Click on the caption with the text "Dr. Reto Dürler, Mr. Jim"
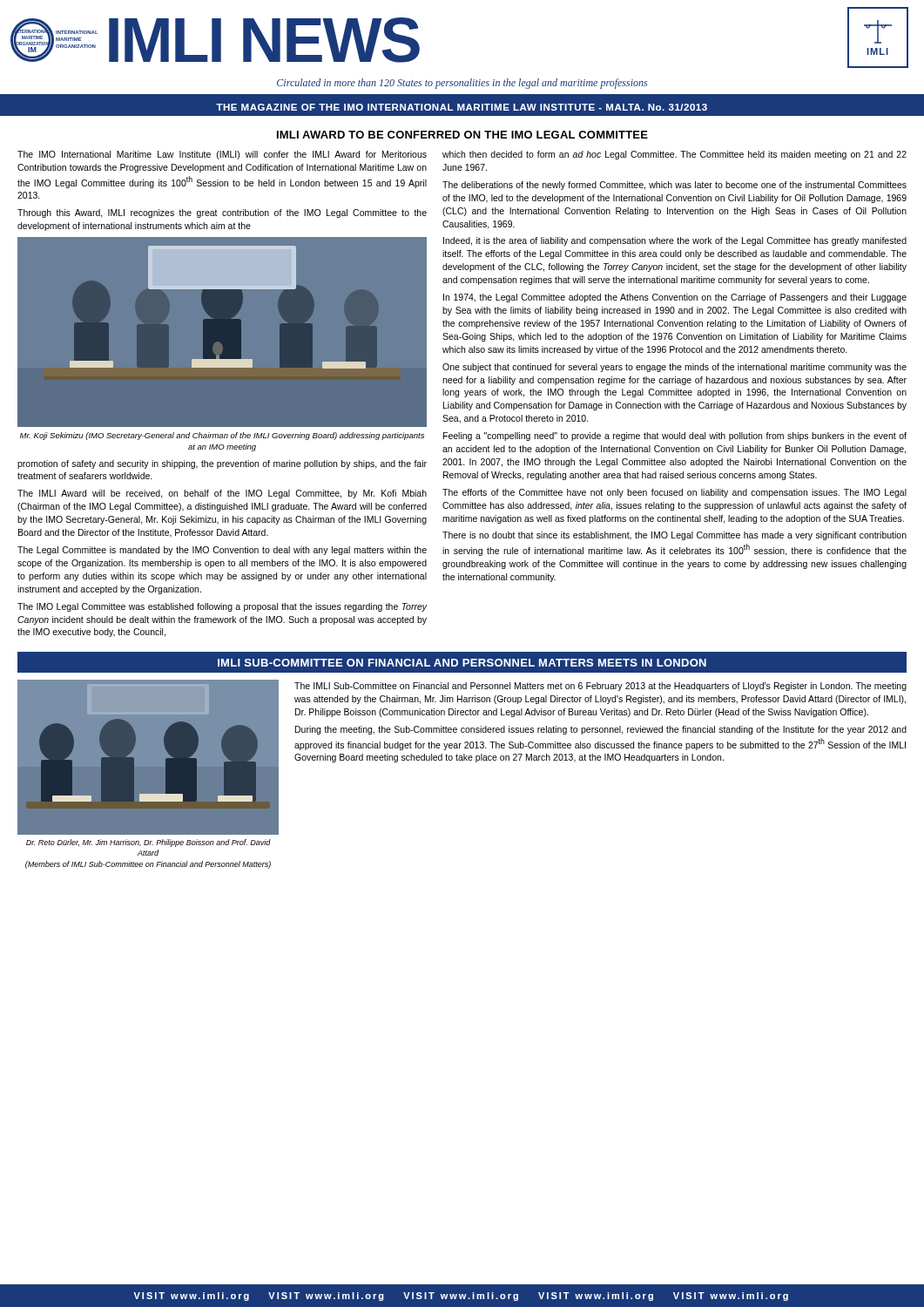924x1307 pixels. [148, 853]
